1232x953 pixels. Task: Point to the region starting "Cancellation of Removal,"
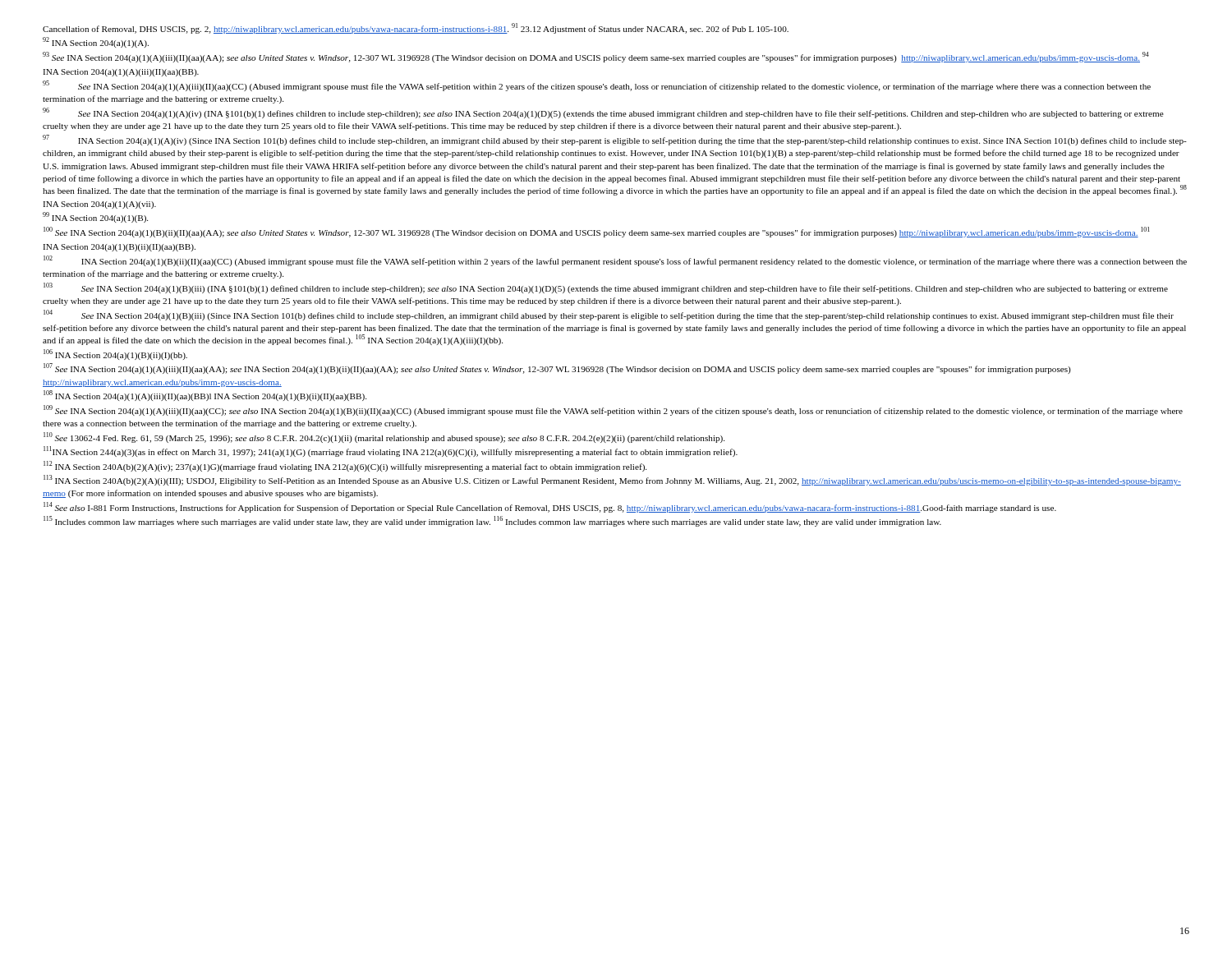pos(616,29)
